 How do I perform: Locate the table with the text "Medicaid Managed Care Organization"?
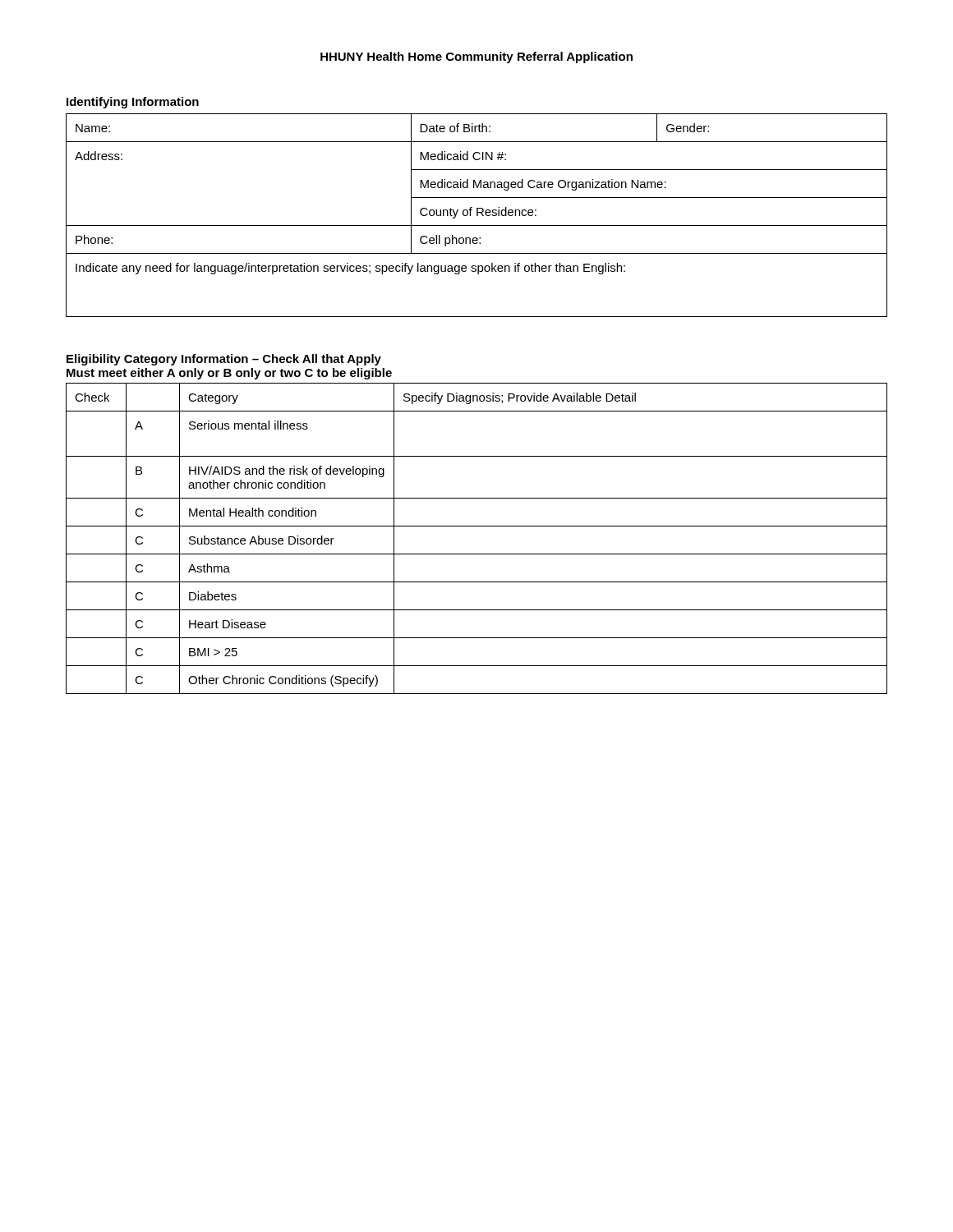coord(476,215)
